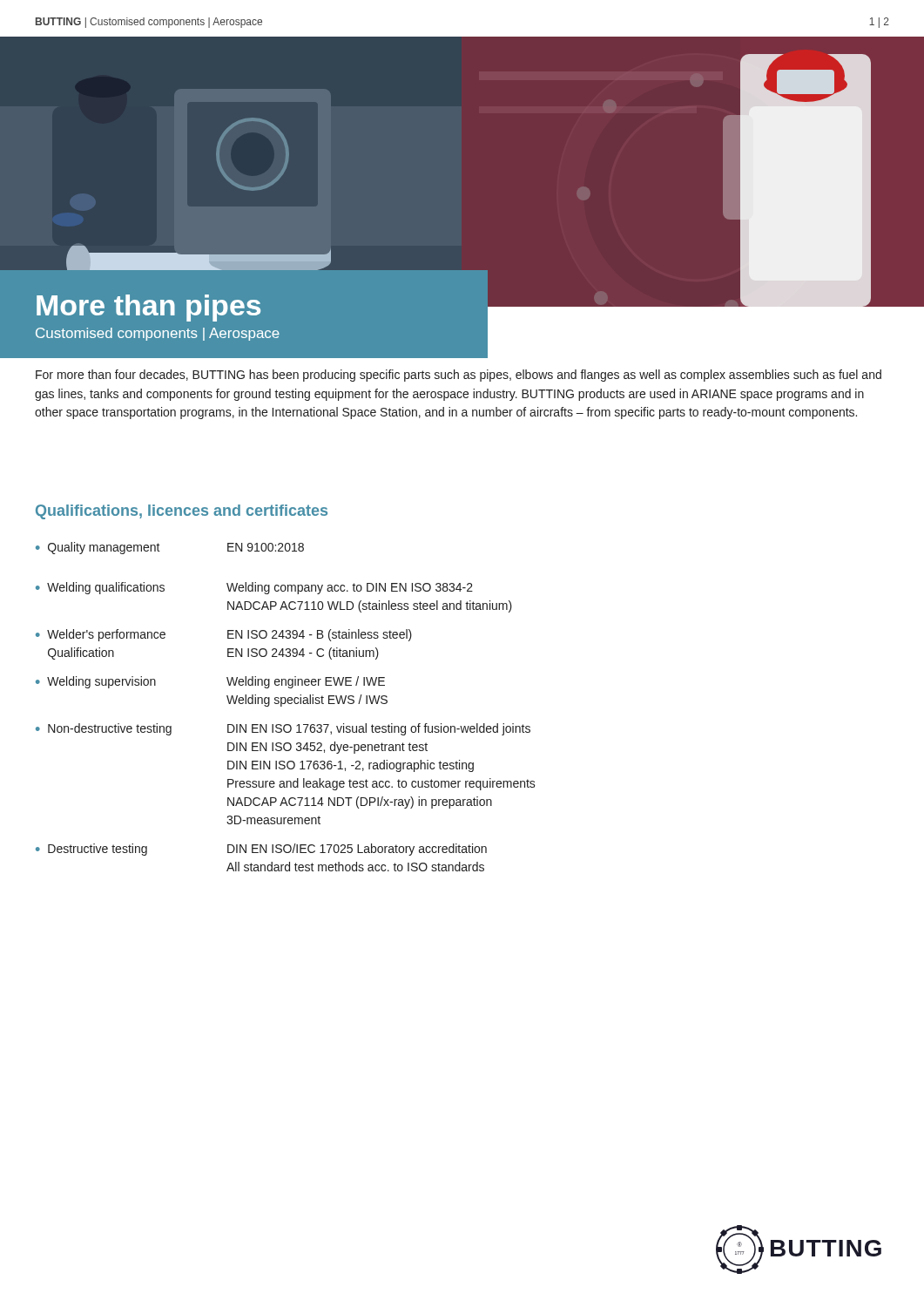This screenshot has width=924, height=1307.
Task: Find the photo
Action: [462, 172]
